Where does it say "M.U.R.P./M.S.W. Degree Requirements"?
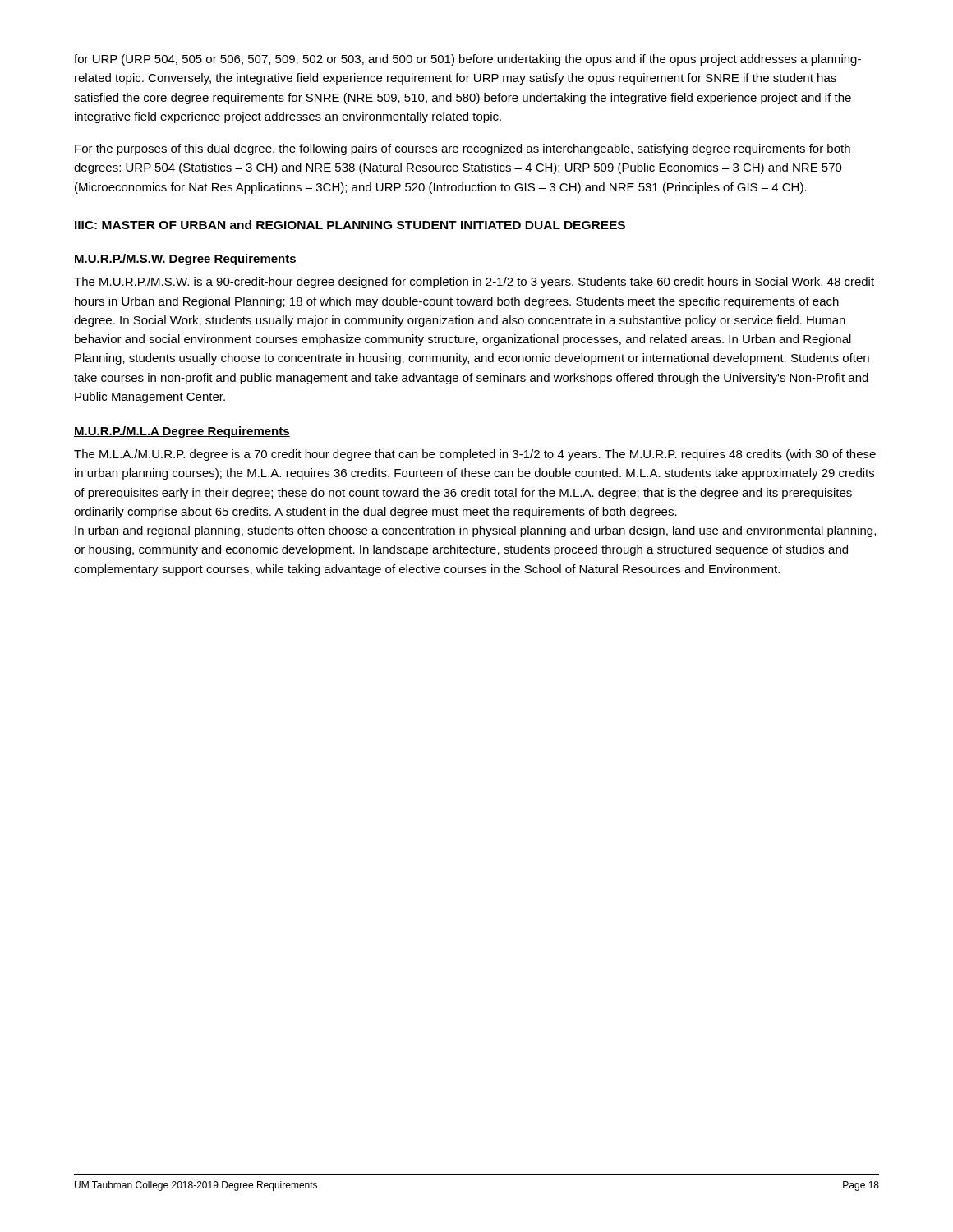 (x=185, y=259)
